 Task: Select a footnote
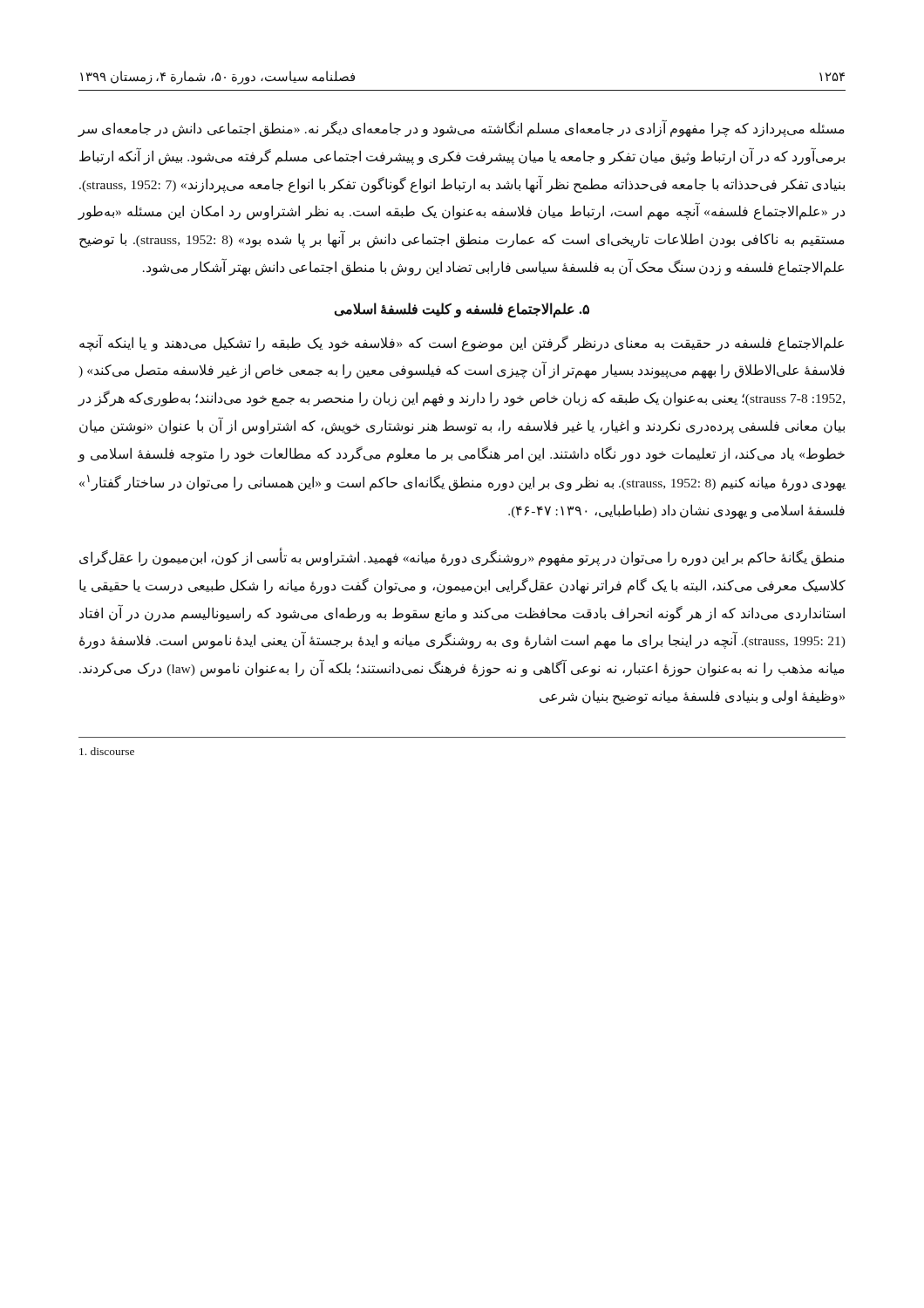point(107,751)
